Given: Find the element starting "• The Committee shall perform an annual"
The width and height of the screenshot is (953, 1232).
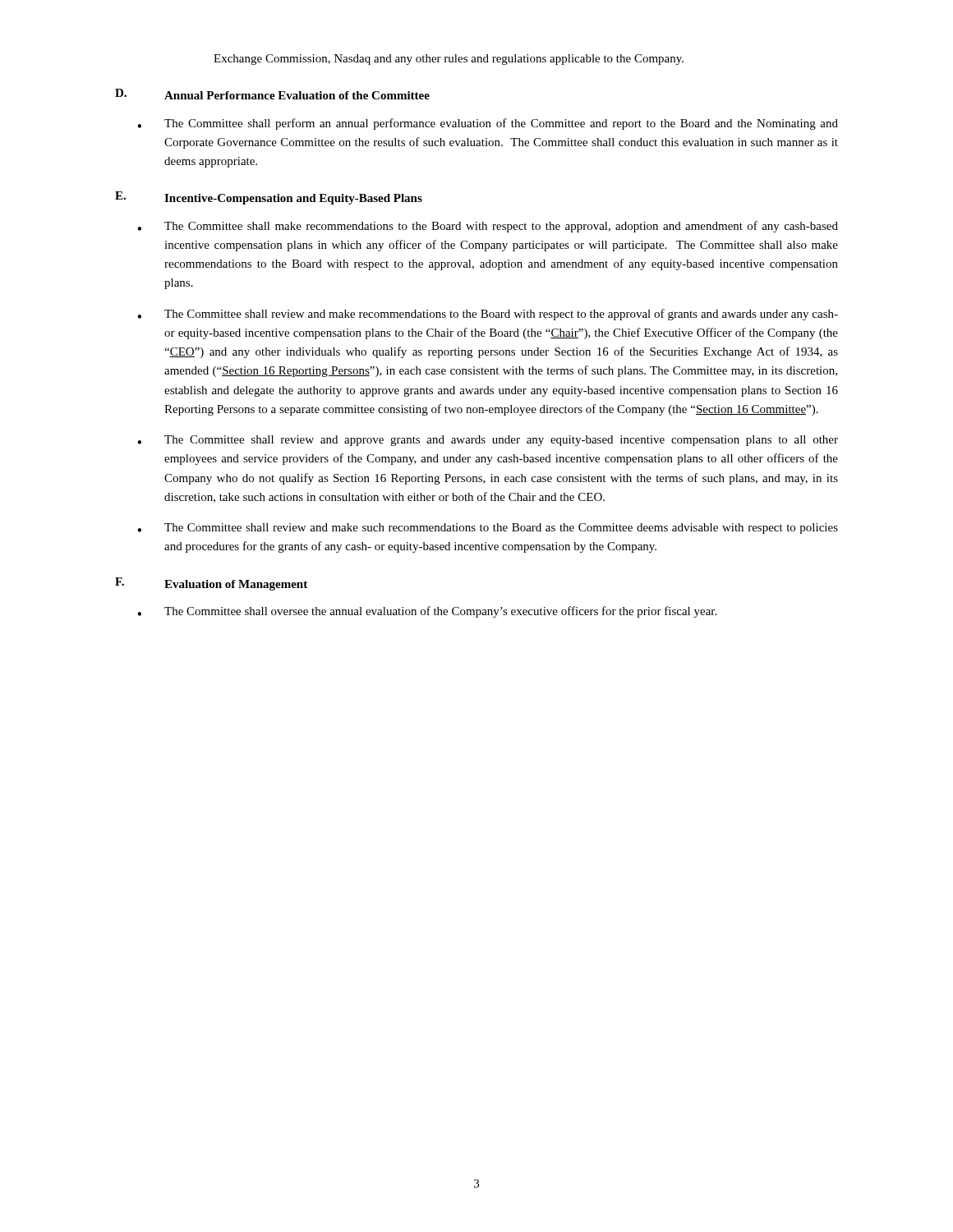Looking at the screenshot, I should click(476, 142).
